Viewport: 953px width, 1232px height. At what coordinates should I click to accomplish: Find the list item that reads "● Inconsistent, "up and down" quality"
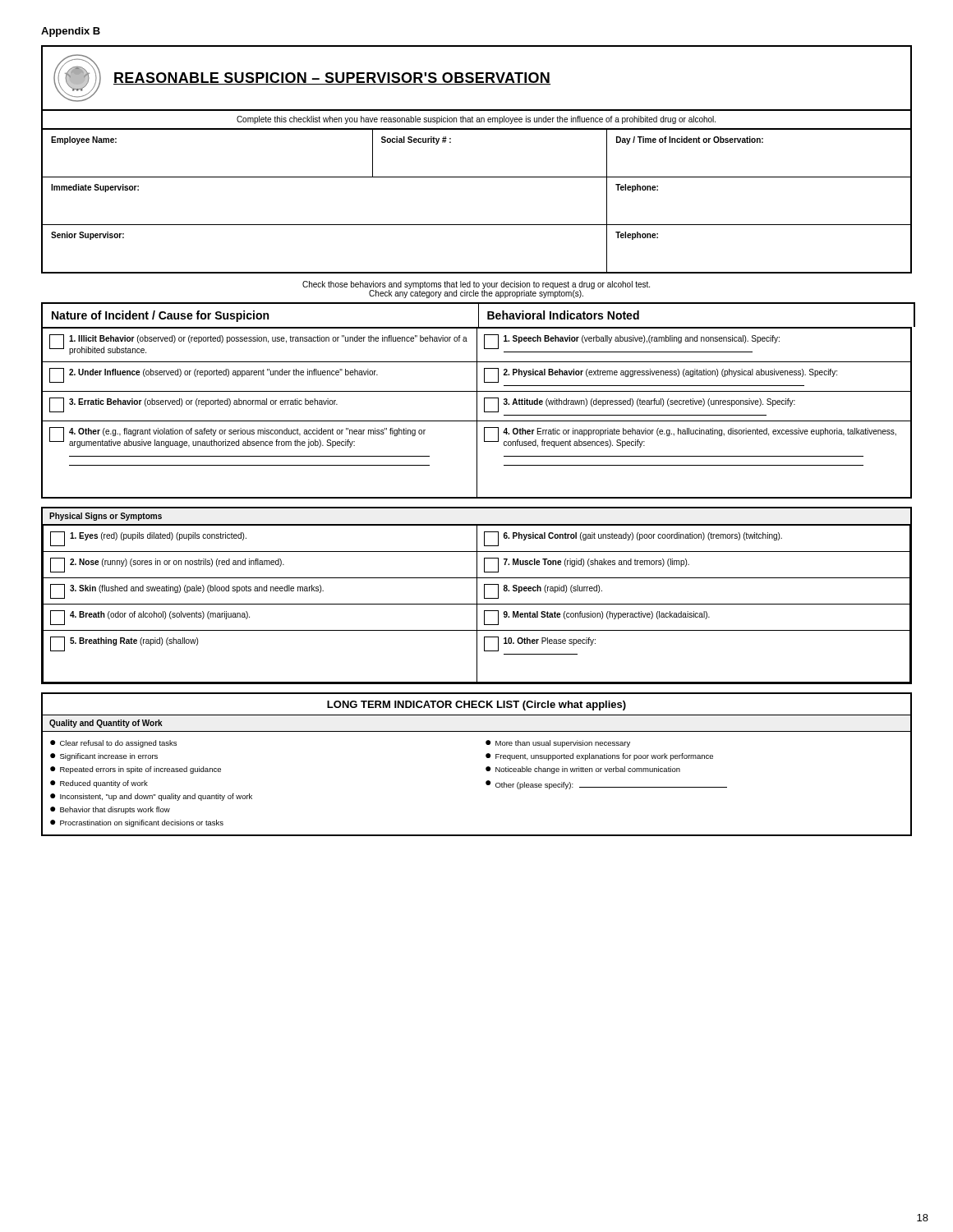(151, 796)
